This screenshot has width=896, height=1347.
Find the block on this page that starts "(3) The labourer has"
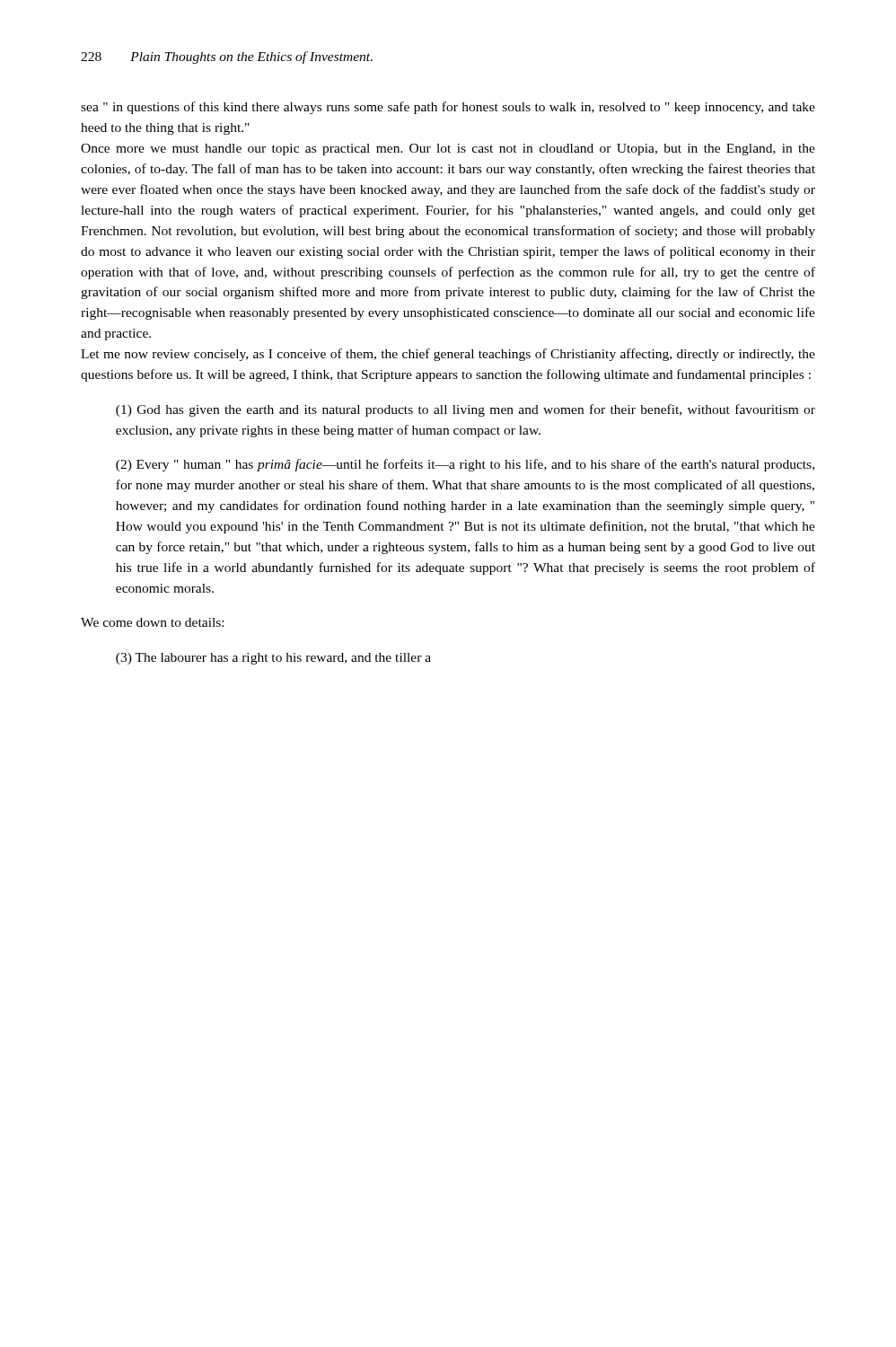[273, 659]
